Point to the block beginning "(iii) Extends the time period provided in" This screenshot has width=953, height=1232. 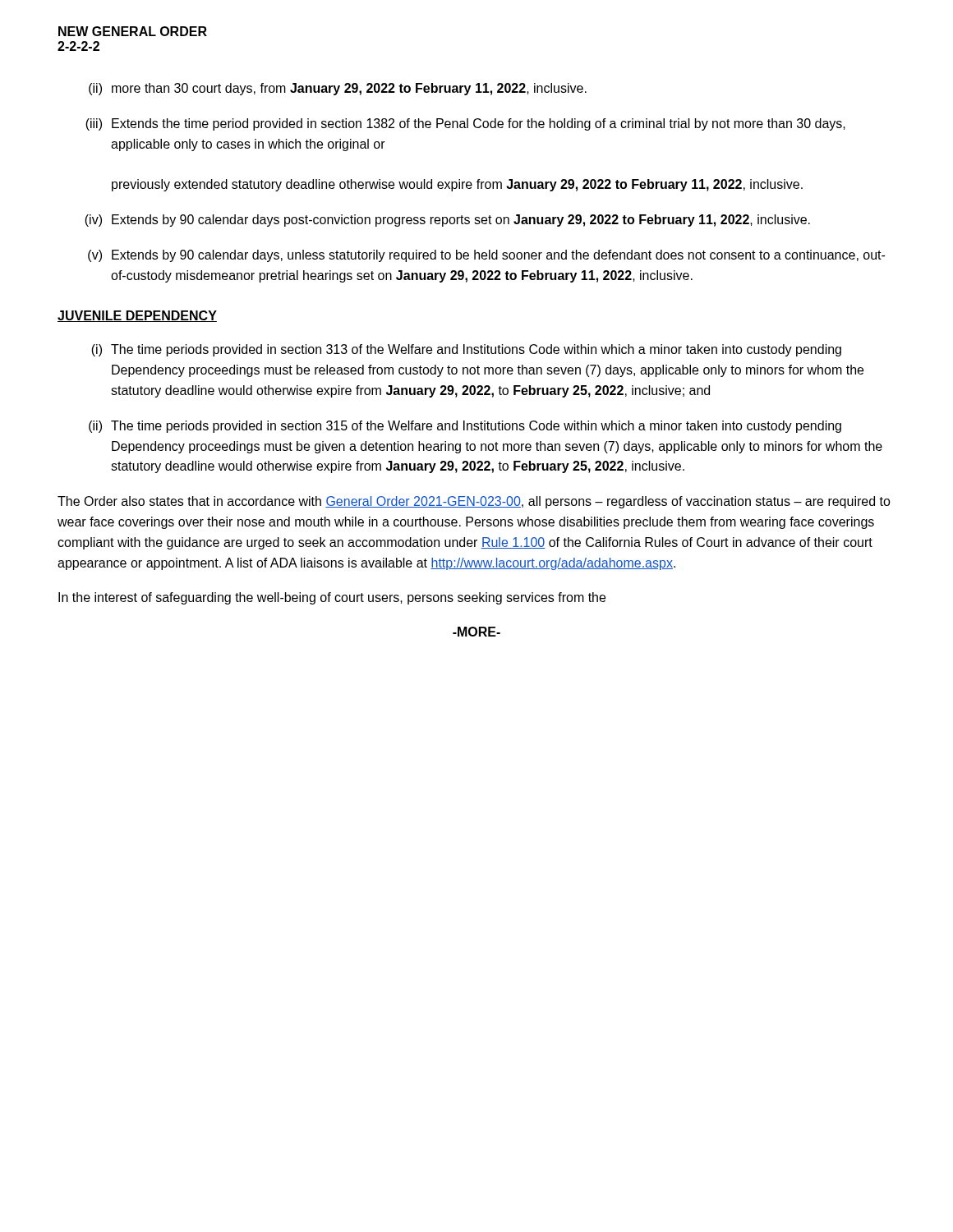[465, 124]
